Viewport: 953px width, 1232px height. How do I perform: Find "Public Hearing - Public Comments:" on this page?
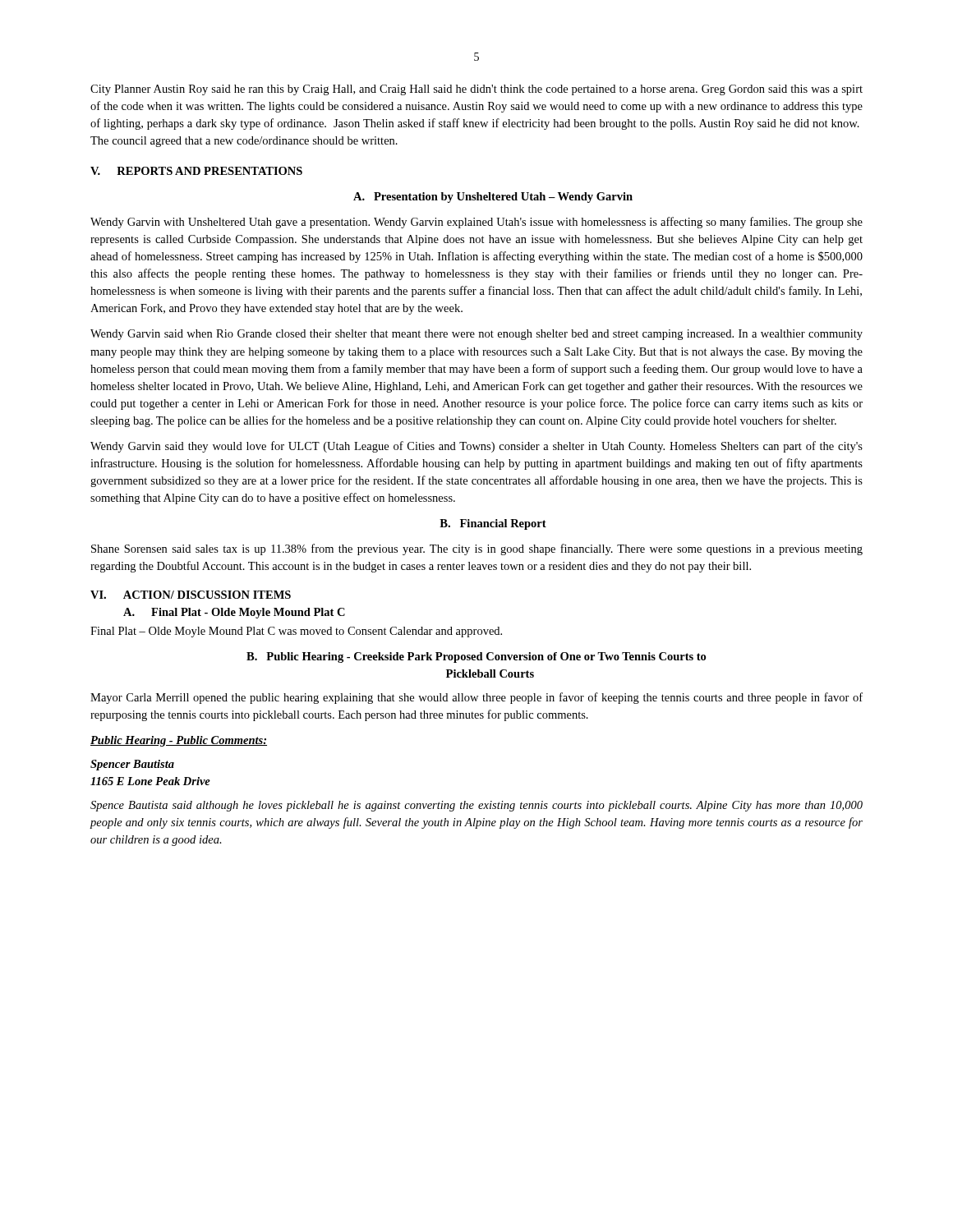click(179, 740)
